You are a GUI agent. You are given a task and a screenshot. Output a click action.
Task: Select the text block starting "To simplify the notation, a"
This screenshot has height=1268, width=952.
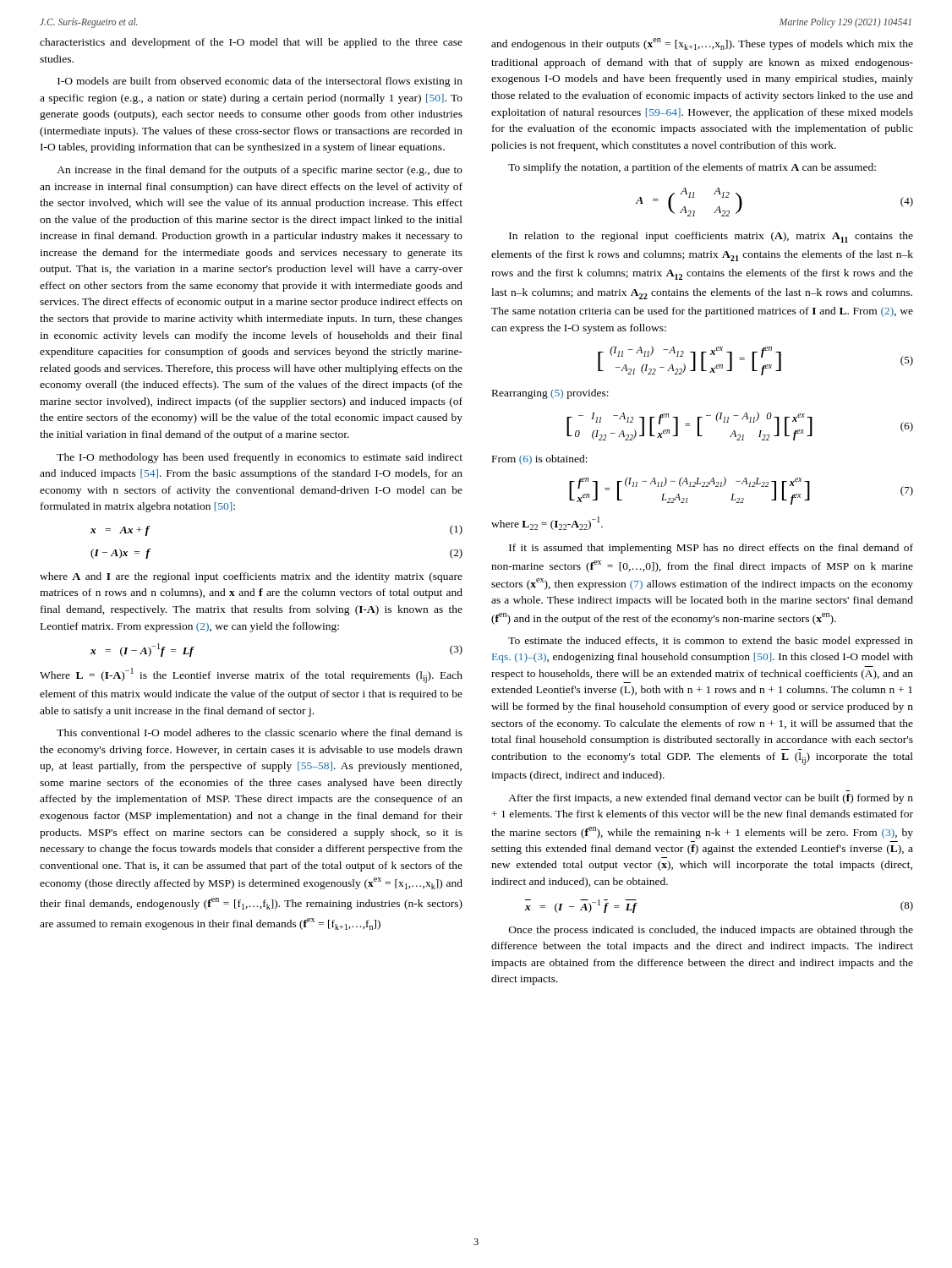click(702, 167)
